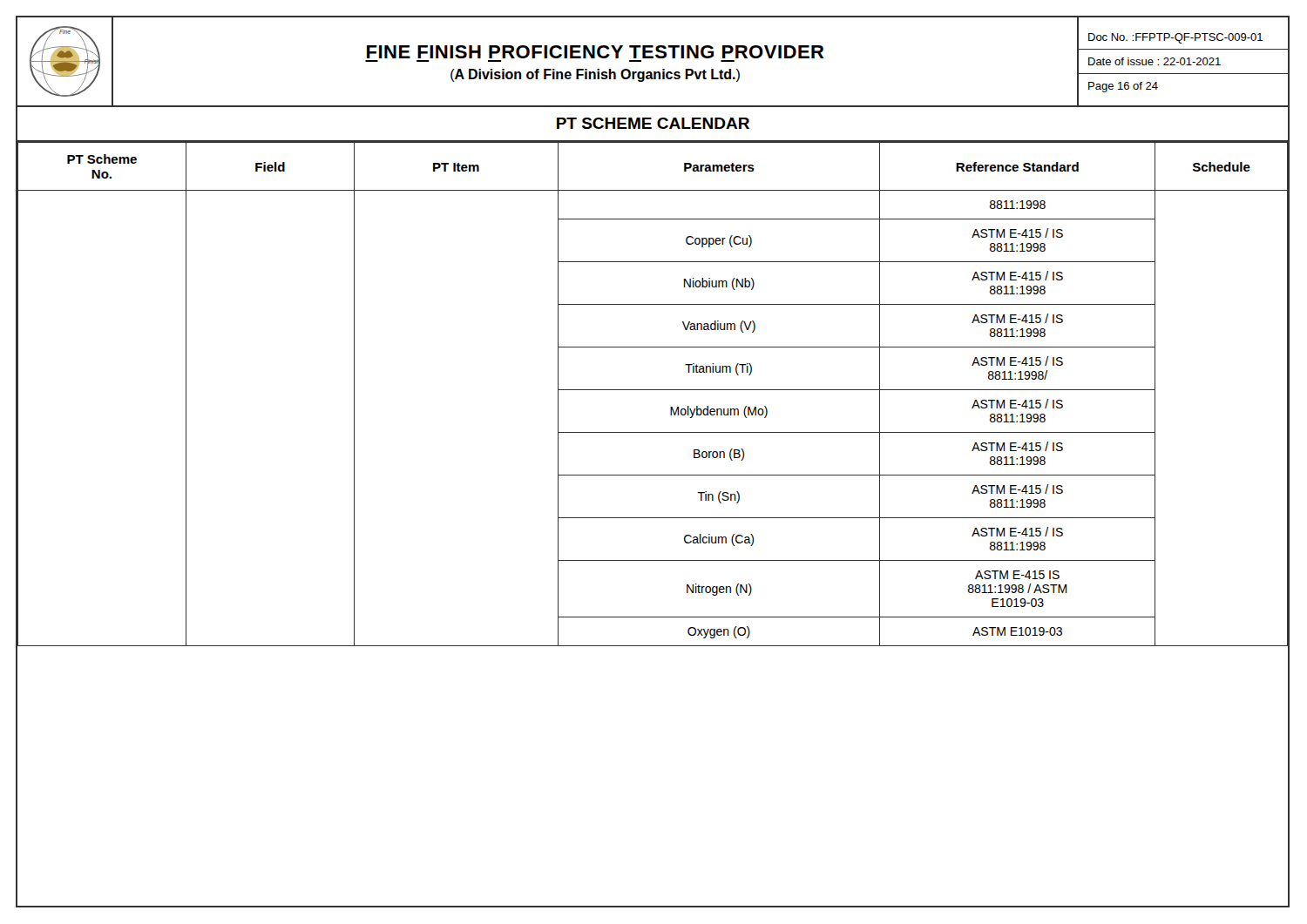This screenshot has height=924, width=1307.
Task: Select a table
Action: (653, 394)
